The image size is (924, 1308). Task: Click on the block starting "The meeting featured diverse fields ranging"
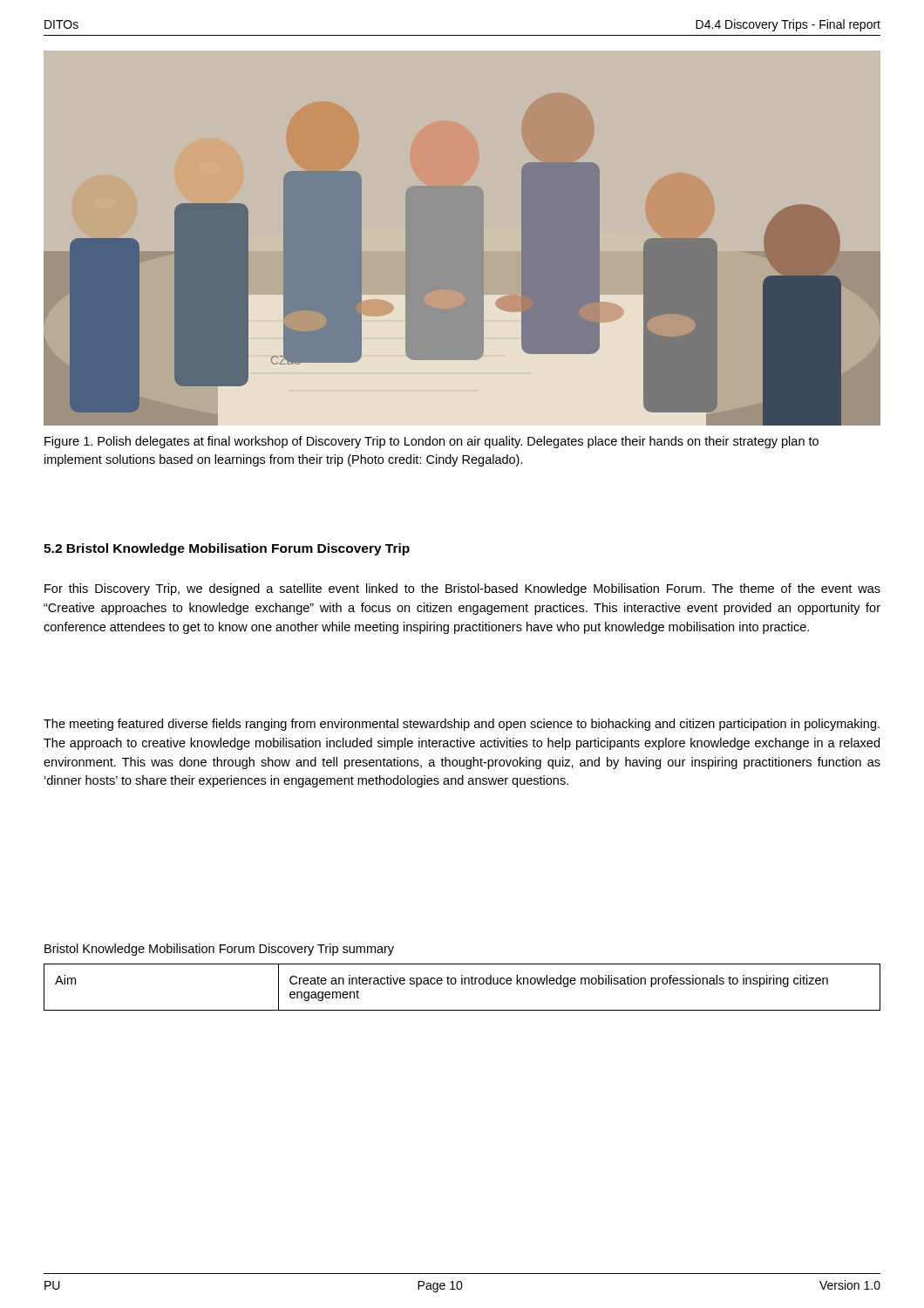click(462, 752)
